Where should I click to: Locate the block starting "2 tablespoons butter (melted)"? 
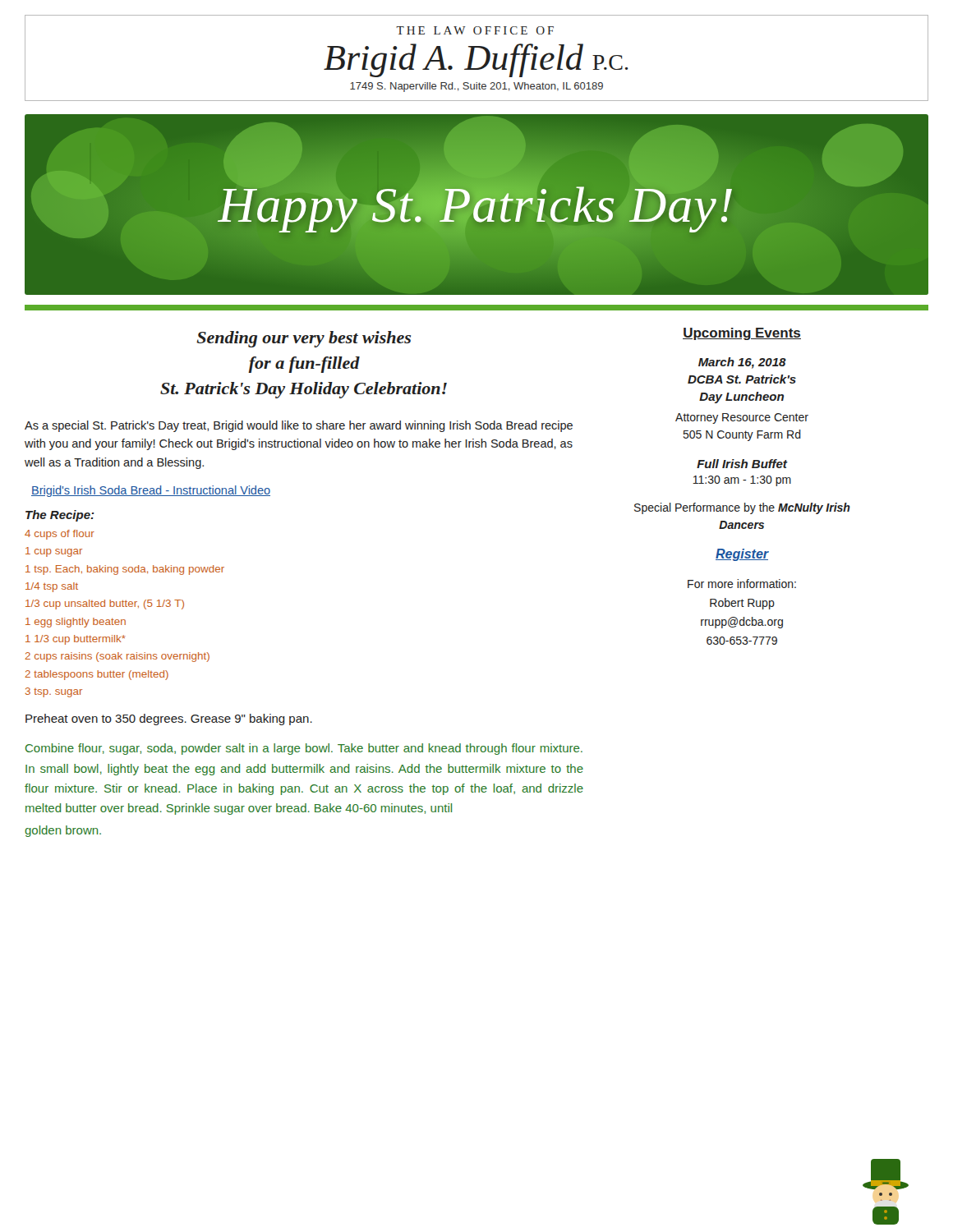click(97, 674)
